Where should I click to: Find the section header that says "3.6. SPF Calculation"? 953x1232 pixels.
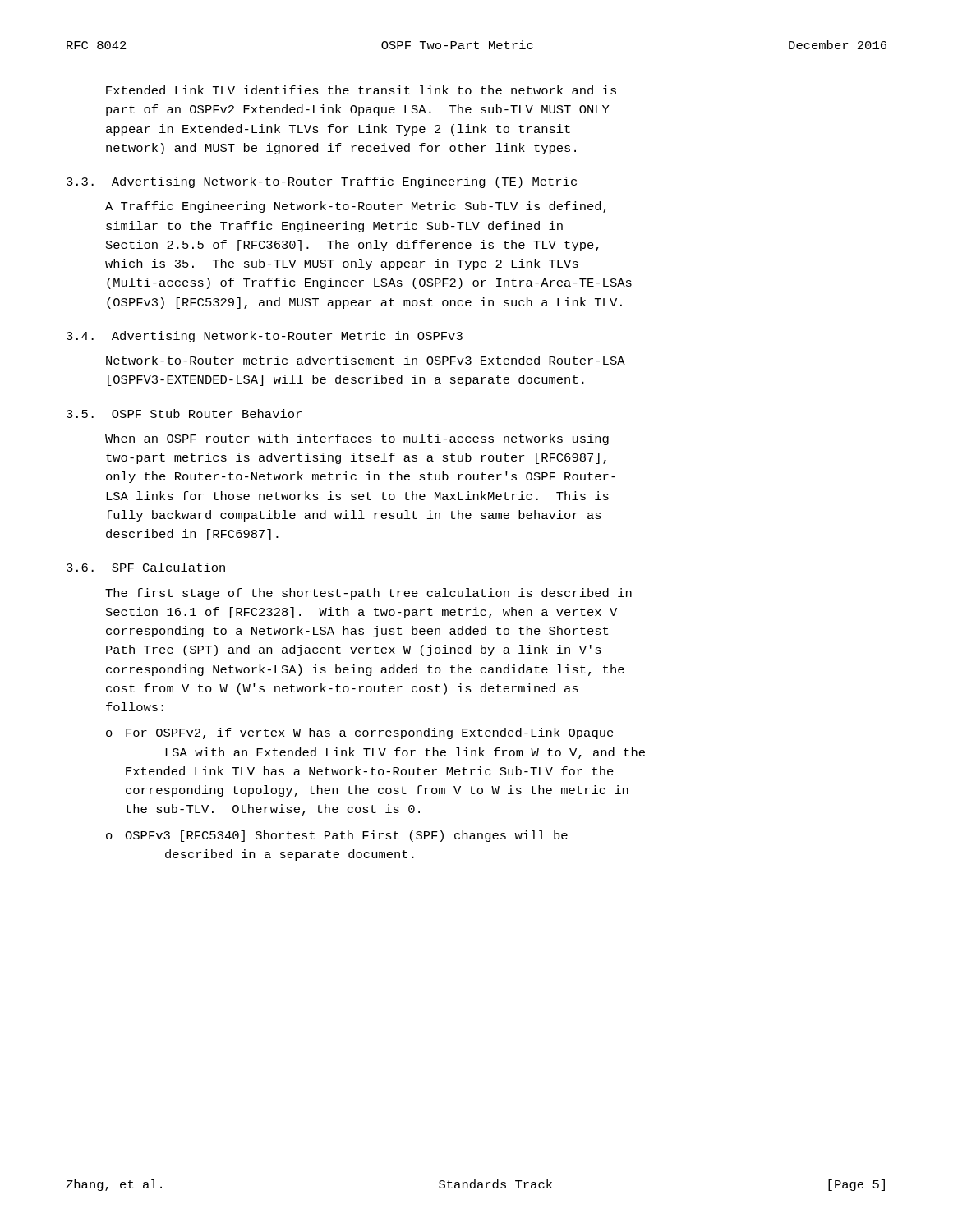pos(146,569)
